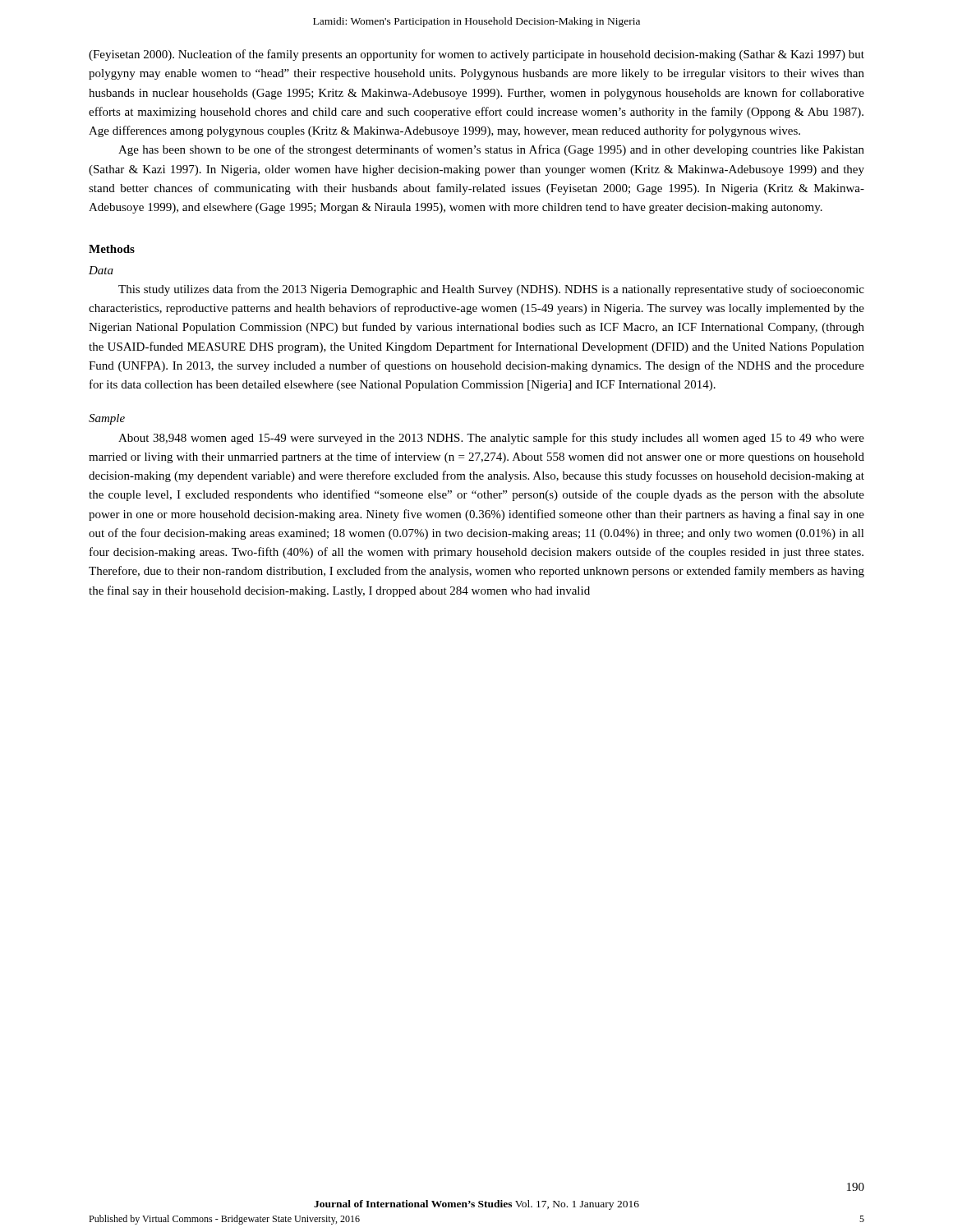The width and height of the screenshot is (953, 1232).
Task: Find the block on this page that starts "About 38,948 women aged 15-49"
Action: click(x=476, y=514)
